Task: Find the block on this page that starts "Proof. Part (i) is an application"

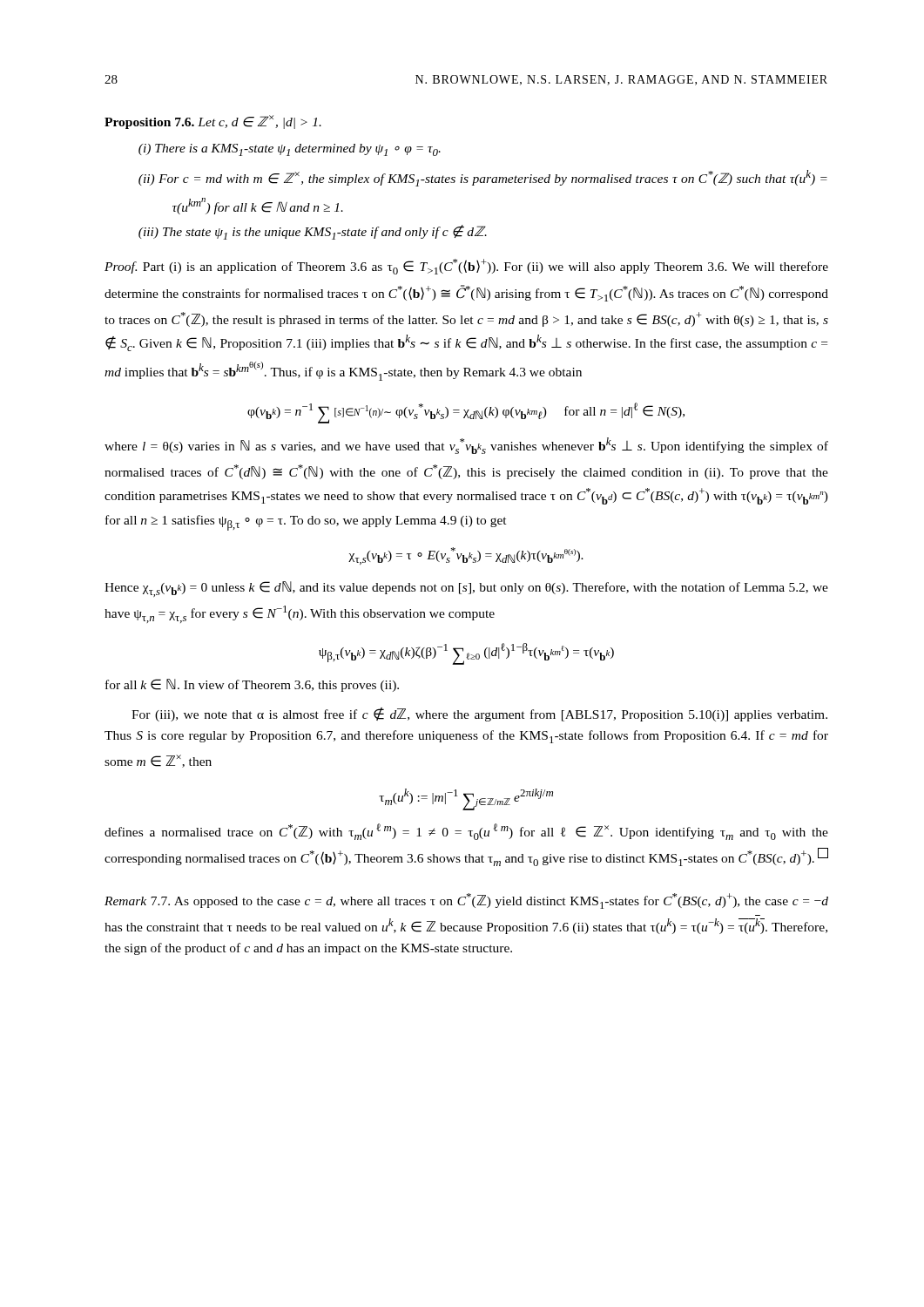Action: pyautogui.click(x=466, y=319)
